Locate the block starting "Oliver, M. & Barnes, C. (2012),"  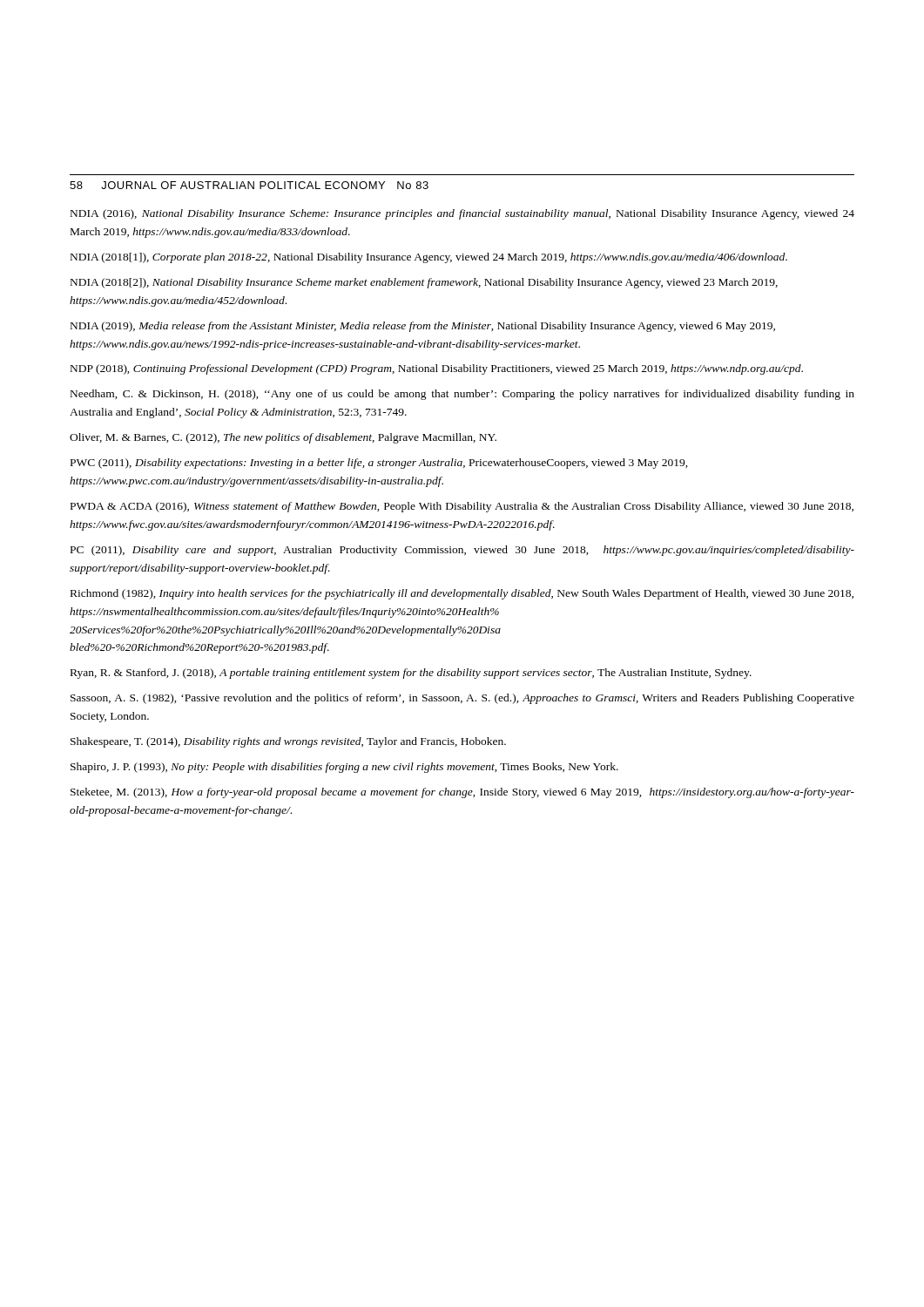tap(283, 437)
